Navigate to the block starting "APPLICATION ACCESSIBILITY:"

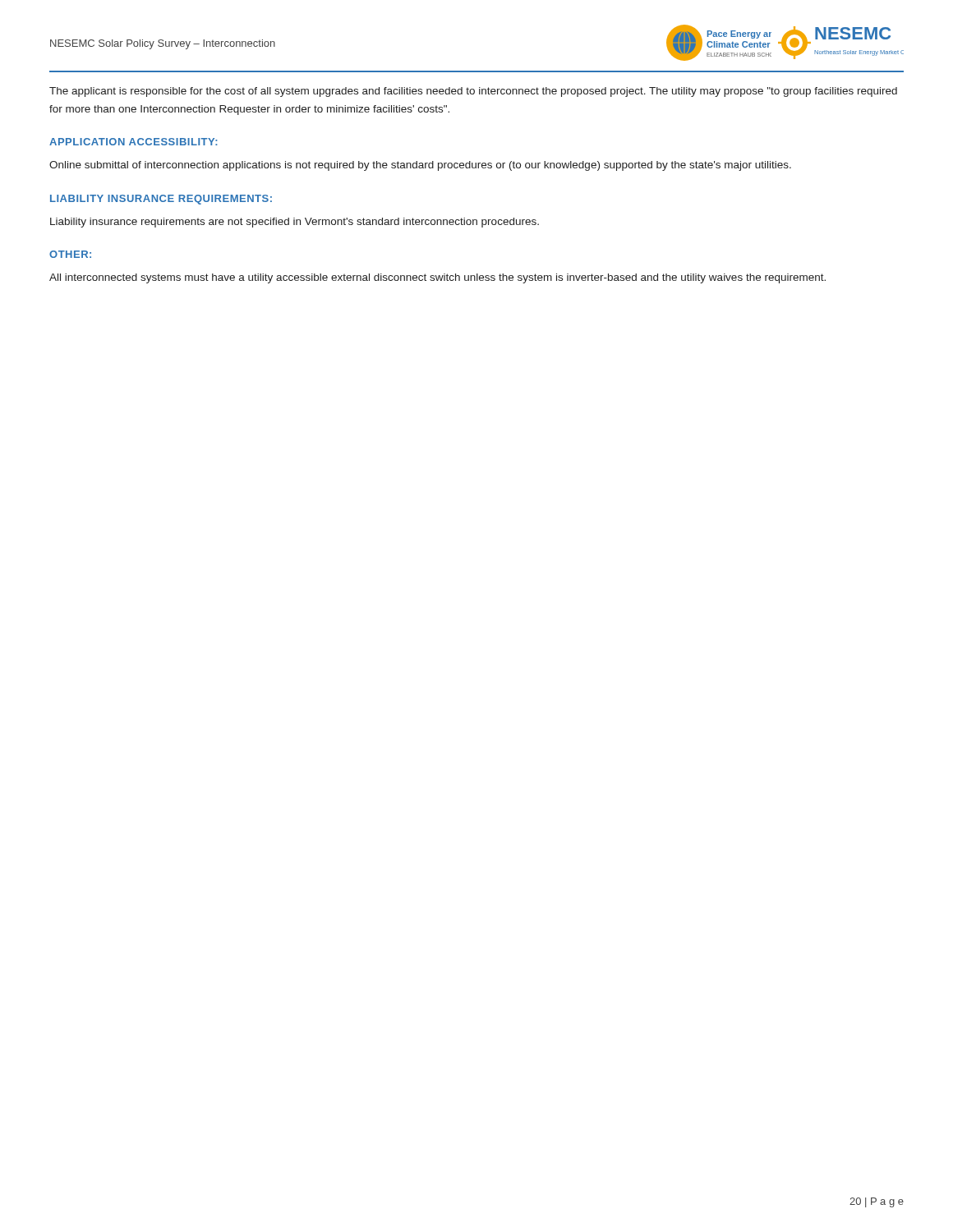point(134,142)
